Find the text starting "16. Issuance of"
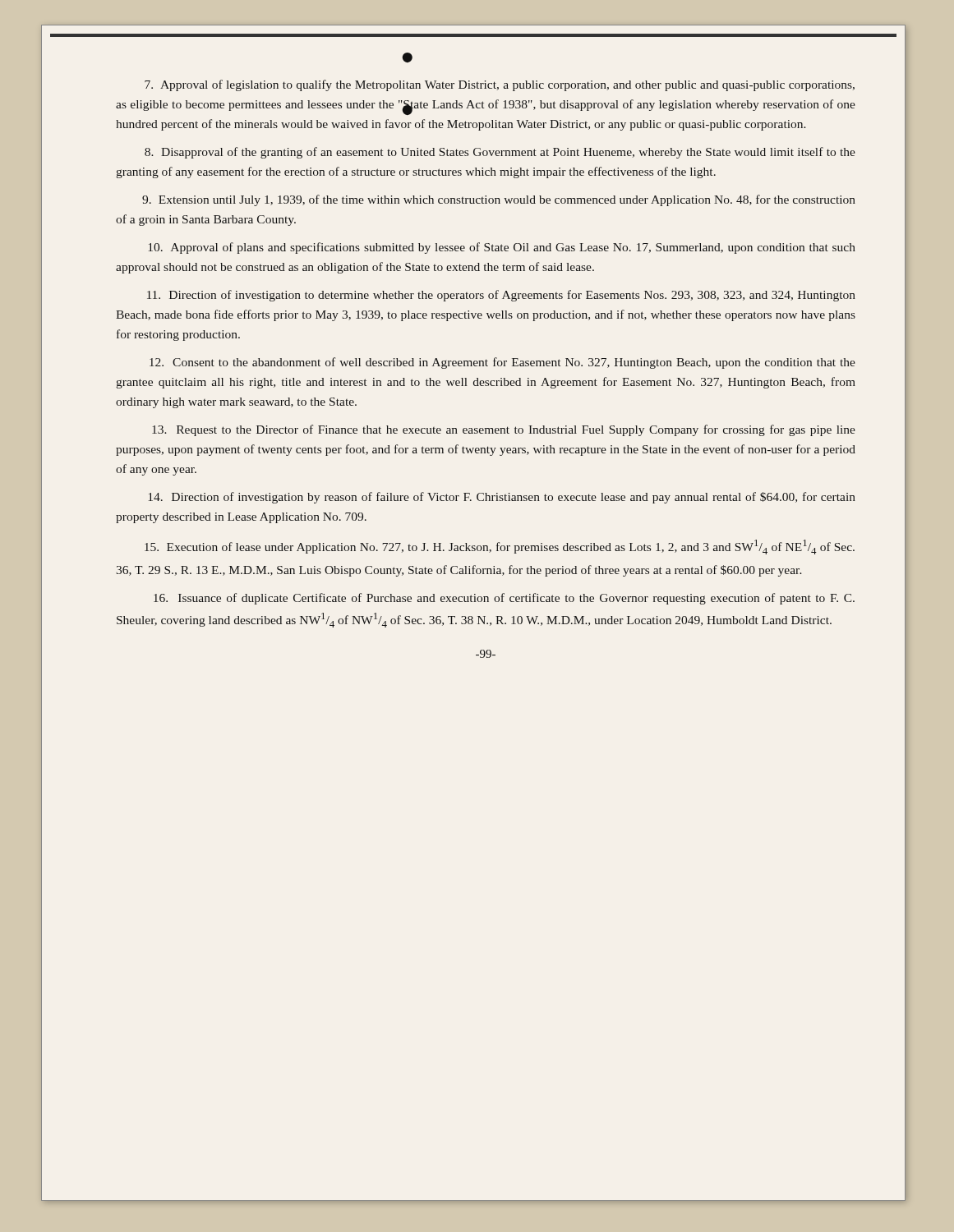Viewport: 954px width, 1232px height. 486,610
